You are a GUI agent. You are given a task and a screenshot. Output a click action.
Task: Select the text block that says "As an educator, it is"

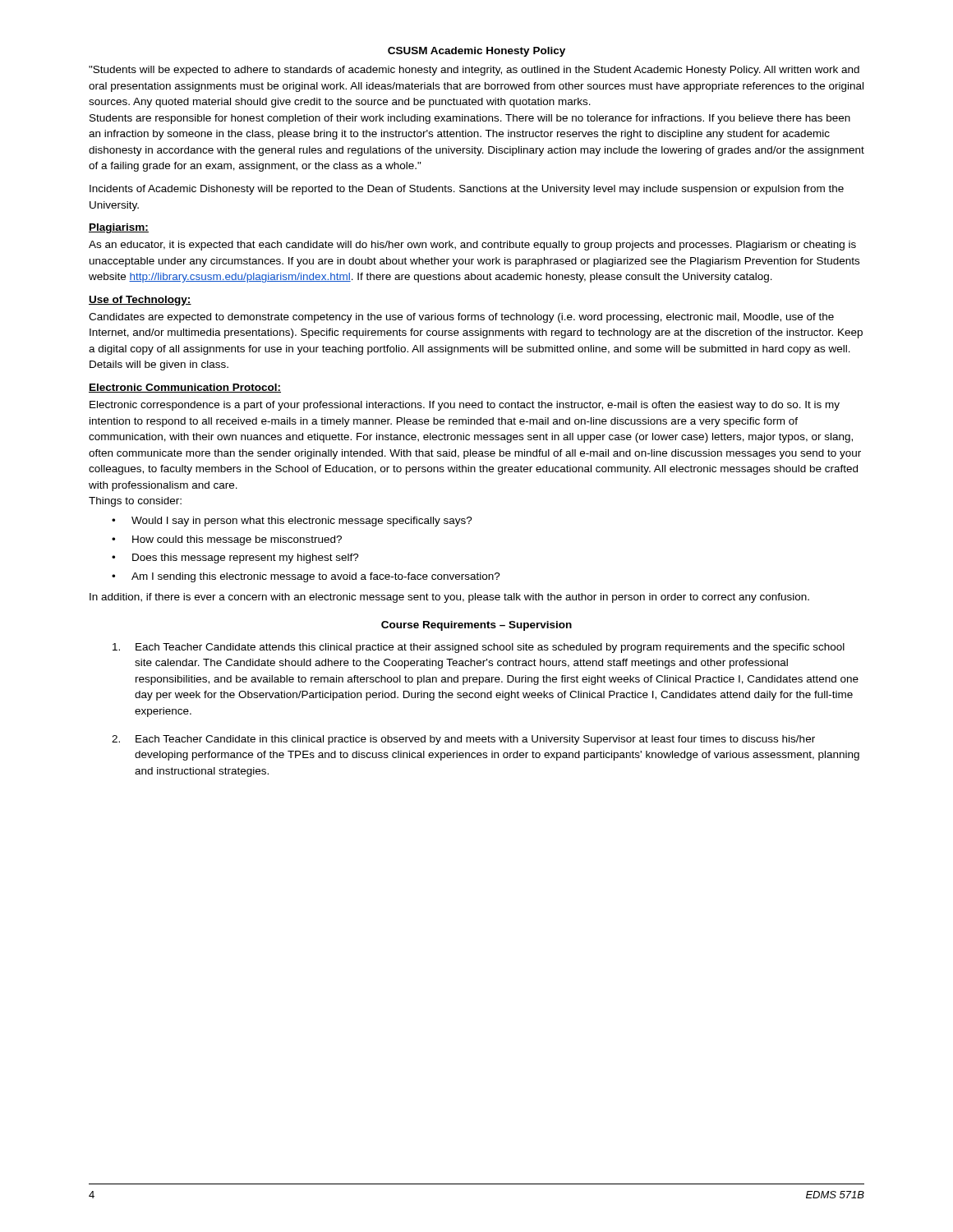[474, 261]
